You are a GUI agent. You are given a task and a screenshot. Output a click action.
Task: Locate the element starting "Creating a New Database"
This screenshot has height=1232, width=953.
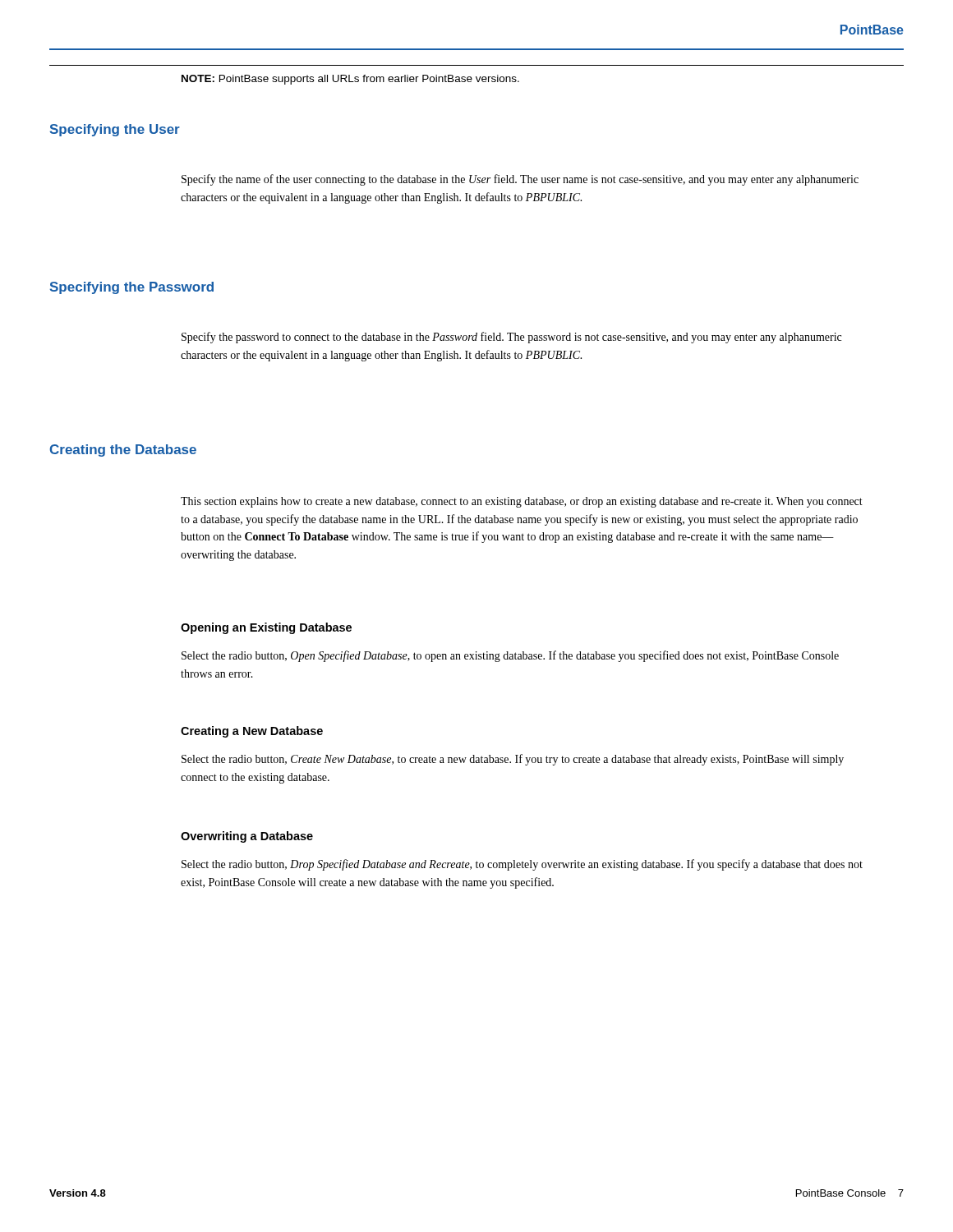(x=252, y=731)
